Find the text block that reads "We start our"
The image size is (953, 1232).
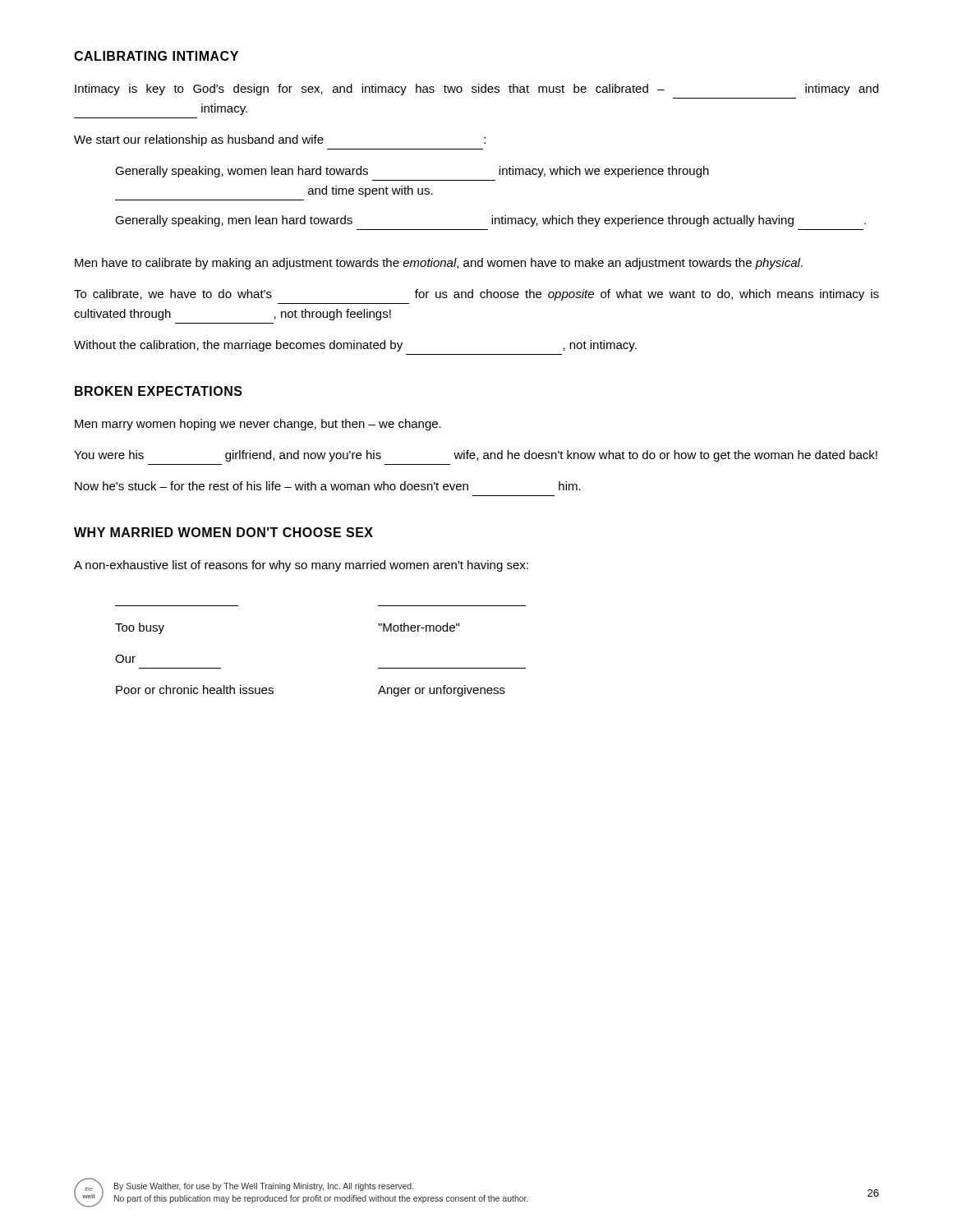tap(280, 141)
